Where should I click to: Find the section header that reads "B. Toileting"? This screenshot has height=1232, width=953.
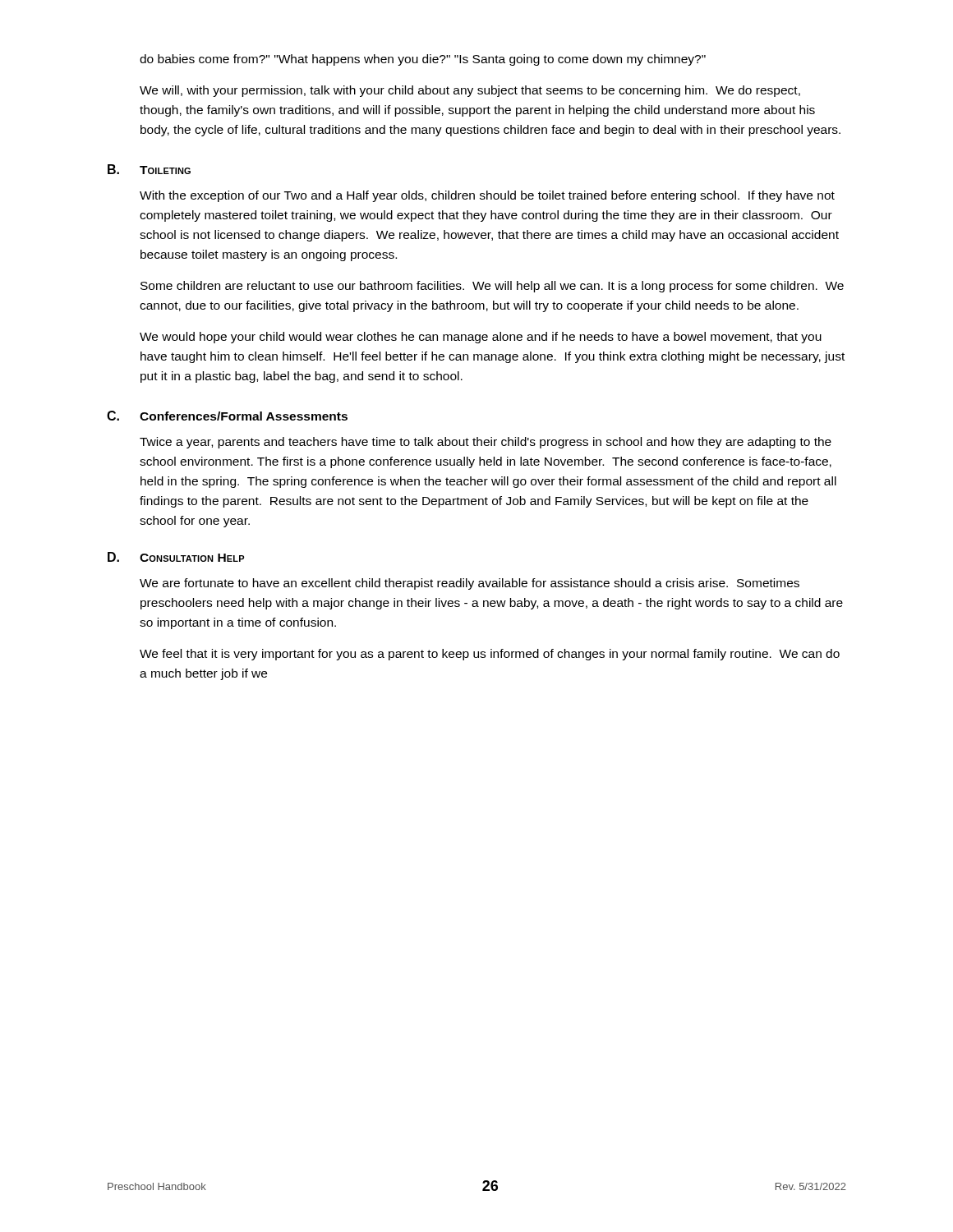coord(149,170)
